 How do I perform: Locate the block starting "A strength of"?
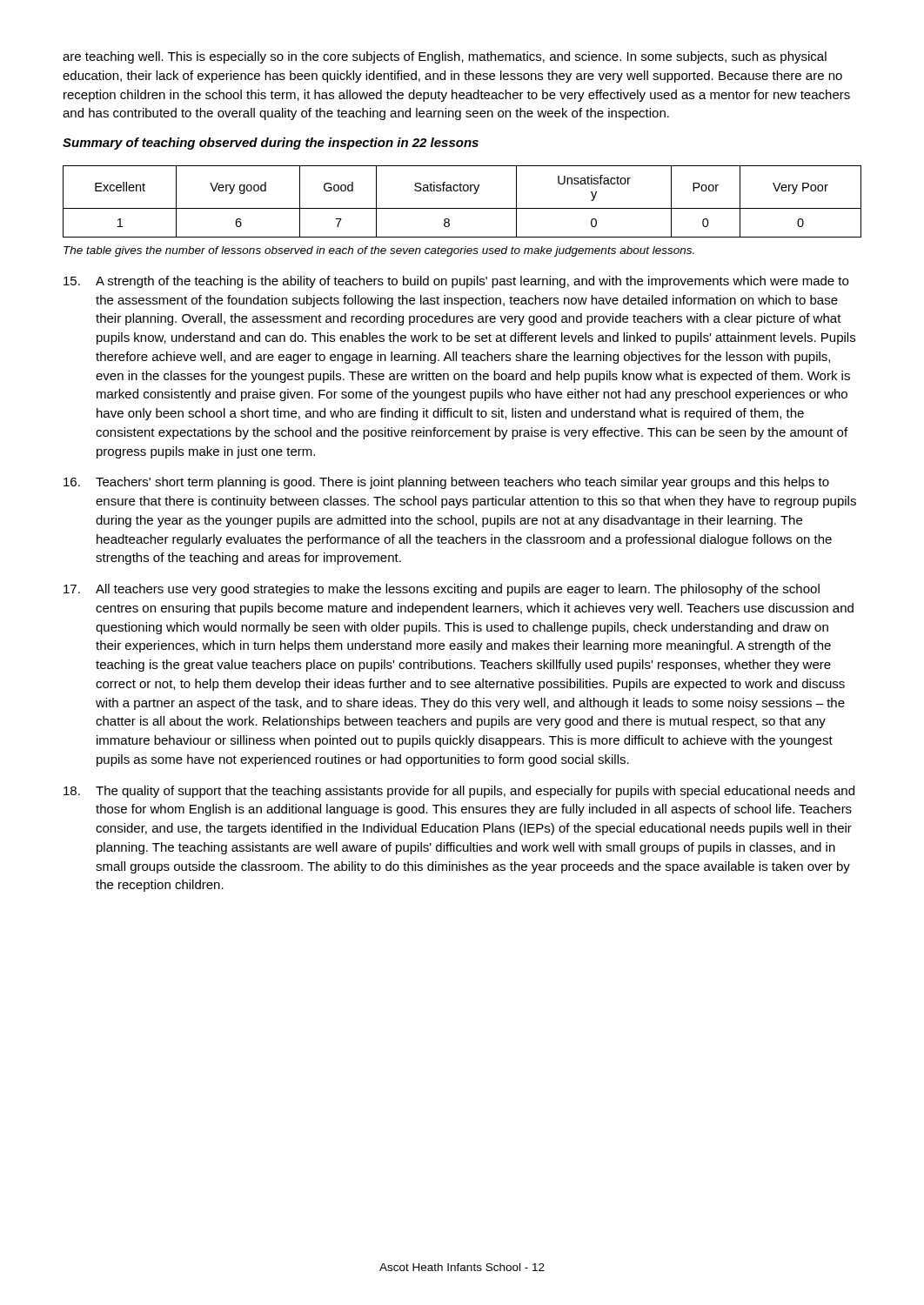coord(460,366)
